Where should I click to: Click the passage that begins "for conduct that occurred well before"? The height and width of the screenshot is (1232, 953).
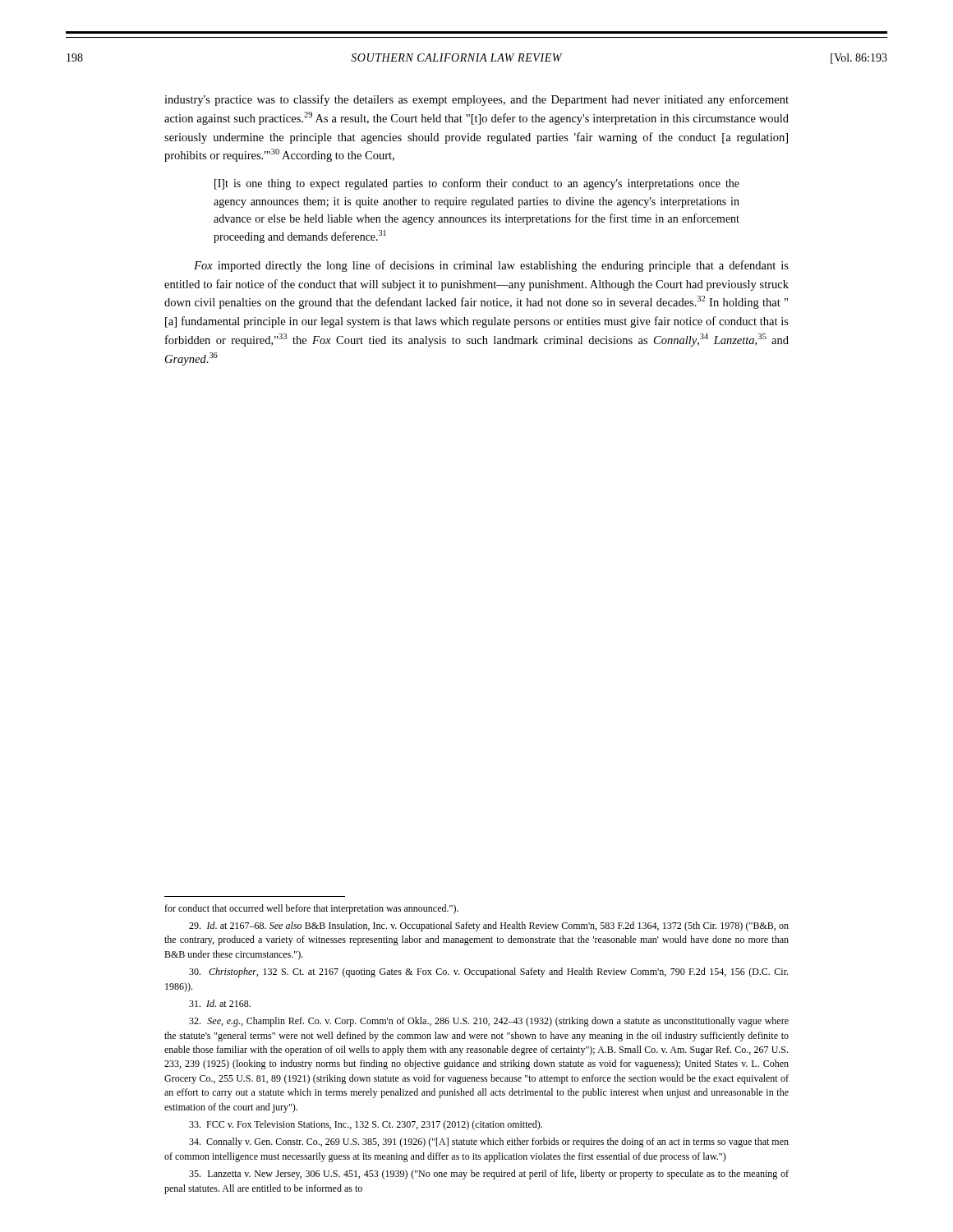tap(312, 908)
